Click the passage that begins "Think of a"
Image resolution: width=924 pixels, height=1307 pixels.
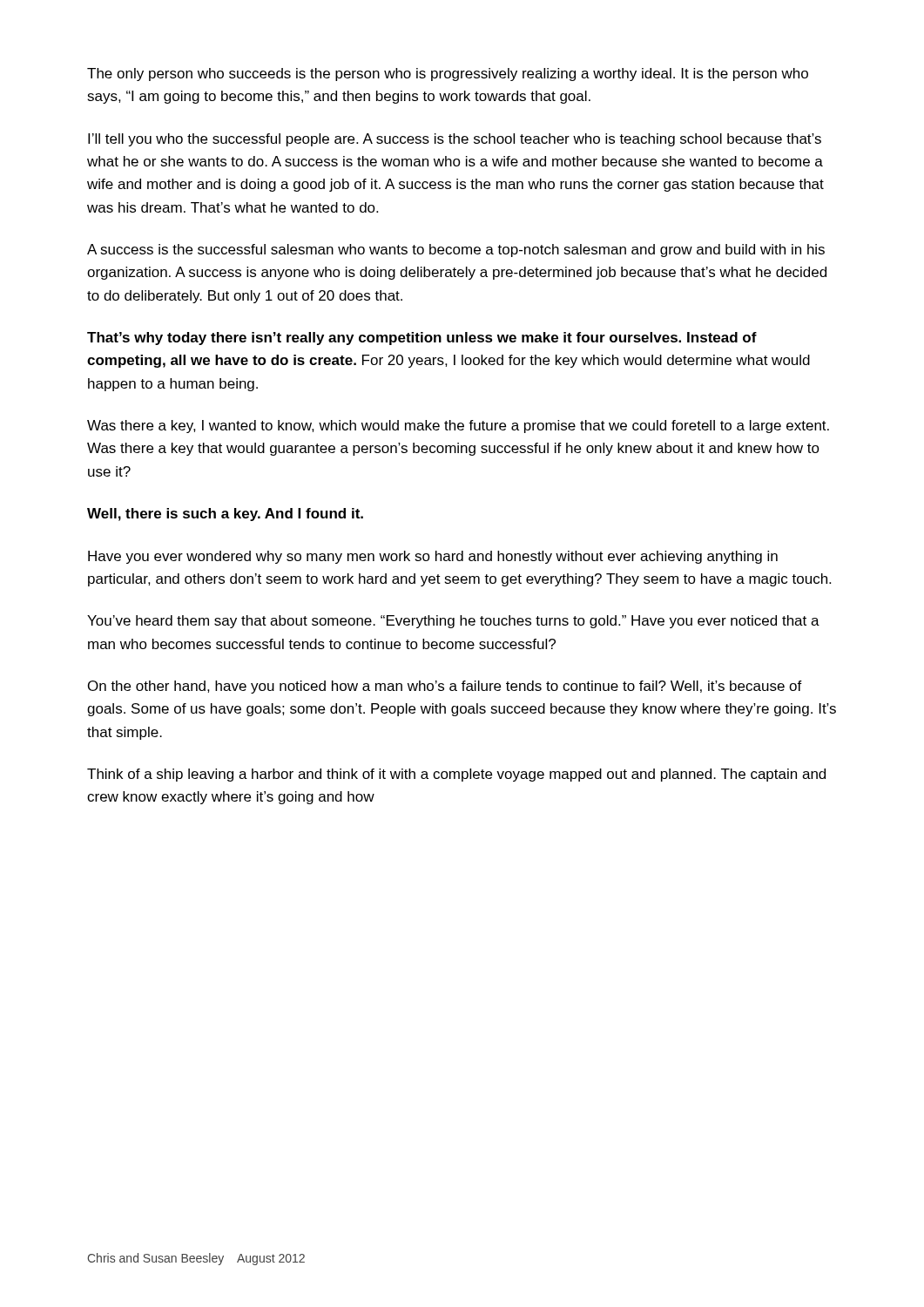click(x=457, y=786)
